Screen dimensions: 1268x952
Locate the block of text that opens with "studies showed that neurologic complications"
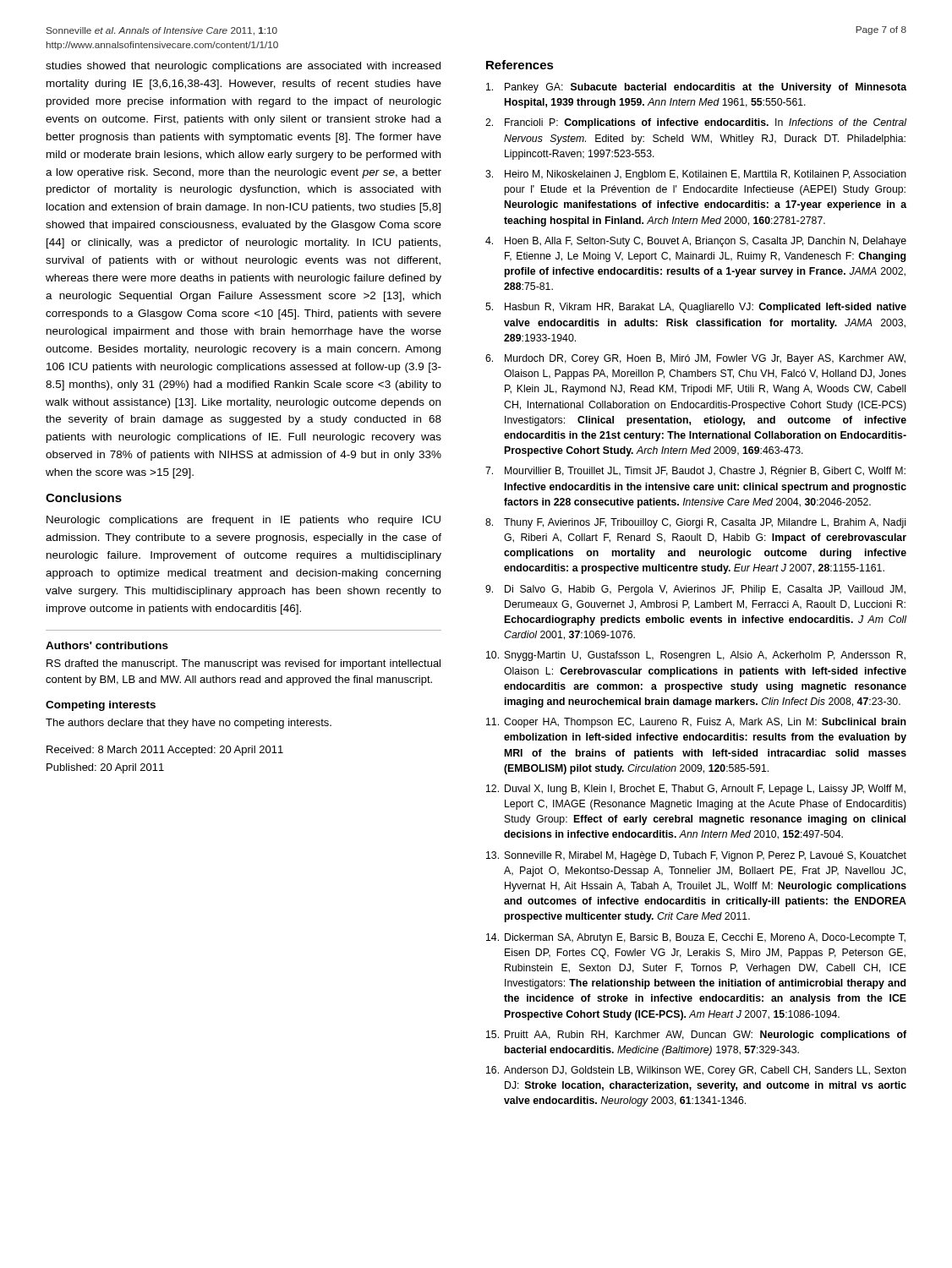244,269
